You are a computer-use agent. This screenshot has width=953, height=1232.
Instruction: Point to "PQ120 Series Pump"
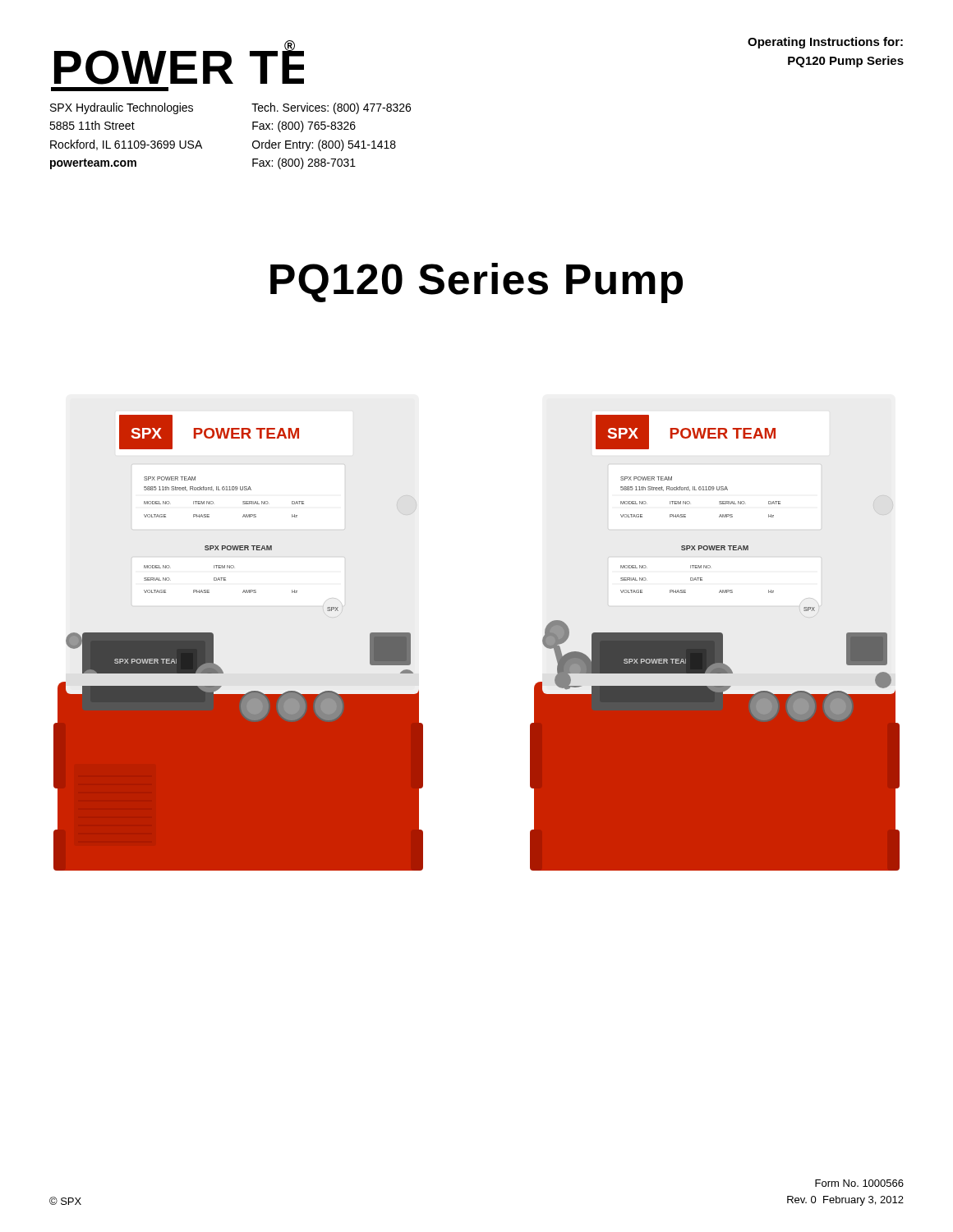coord(476,279)
